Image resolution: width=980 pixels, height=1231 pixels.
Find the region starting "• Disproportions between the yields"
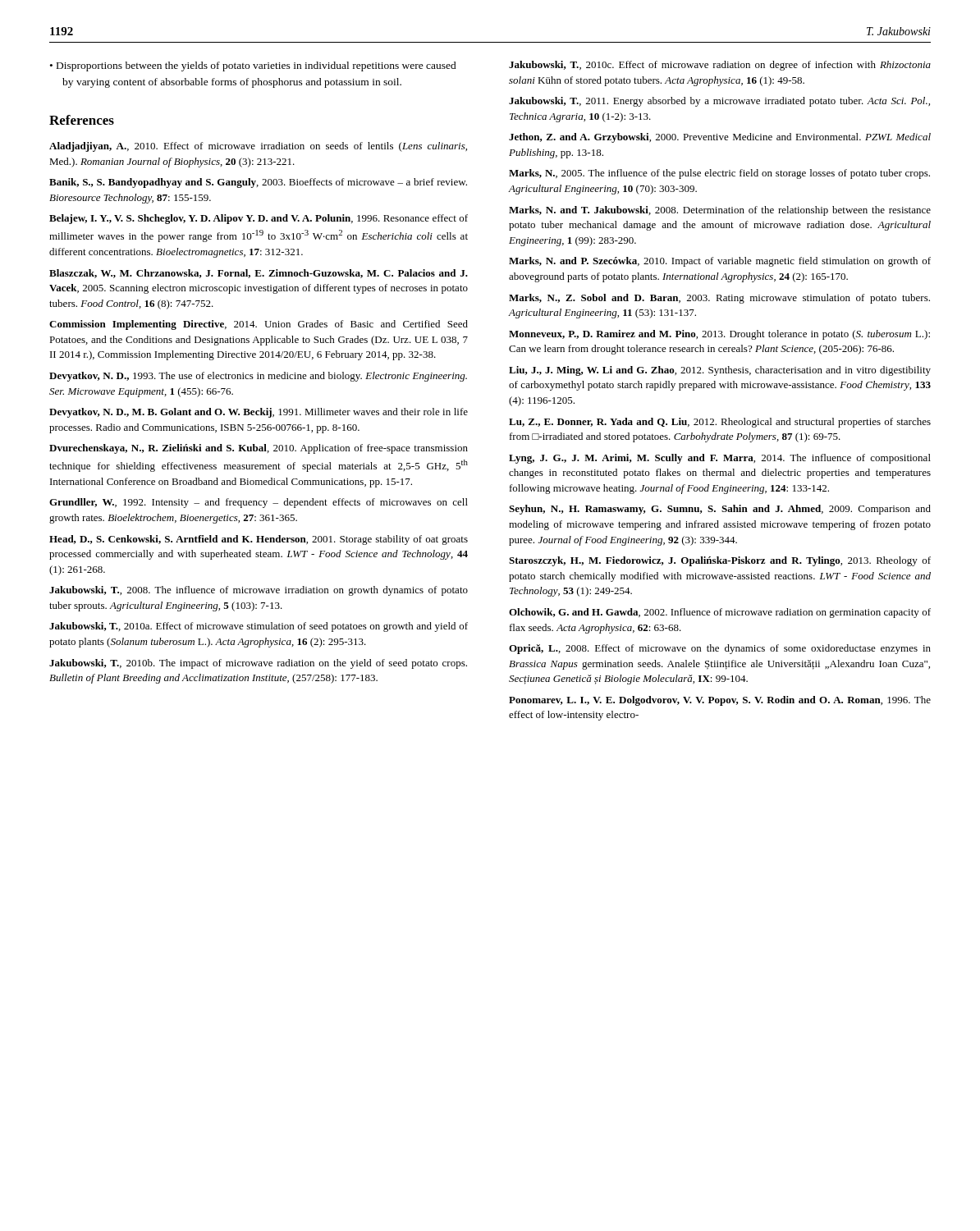point(253,73)
